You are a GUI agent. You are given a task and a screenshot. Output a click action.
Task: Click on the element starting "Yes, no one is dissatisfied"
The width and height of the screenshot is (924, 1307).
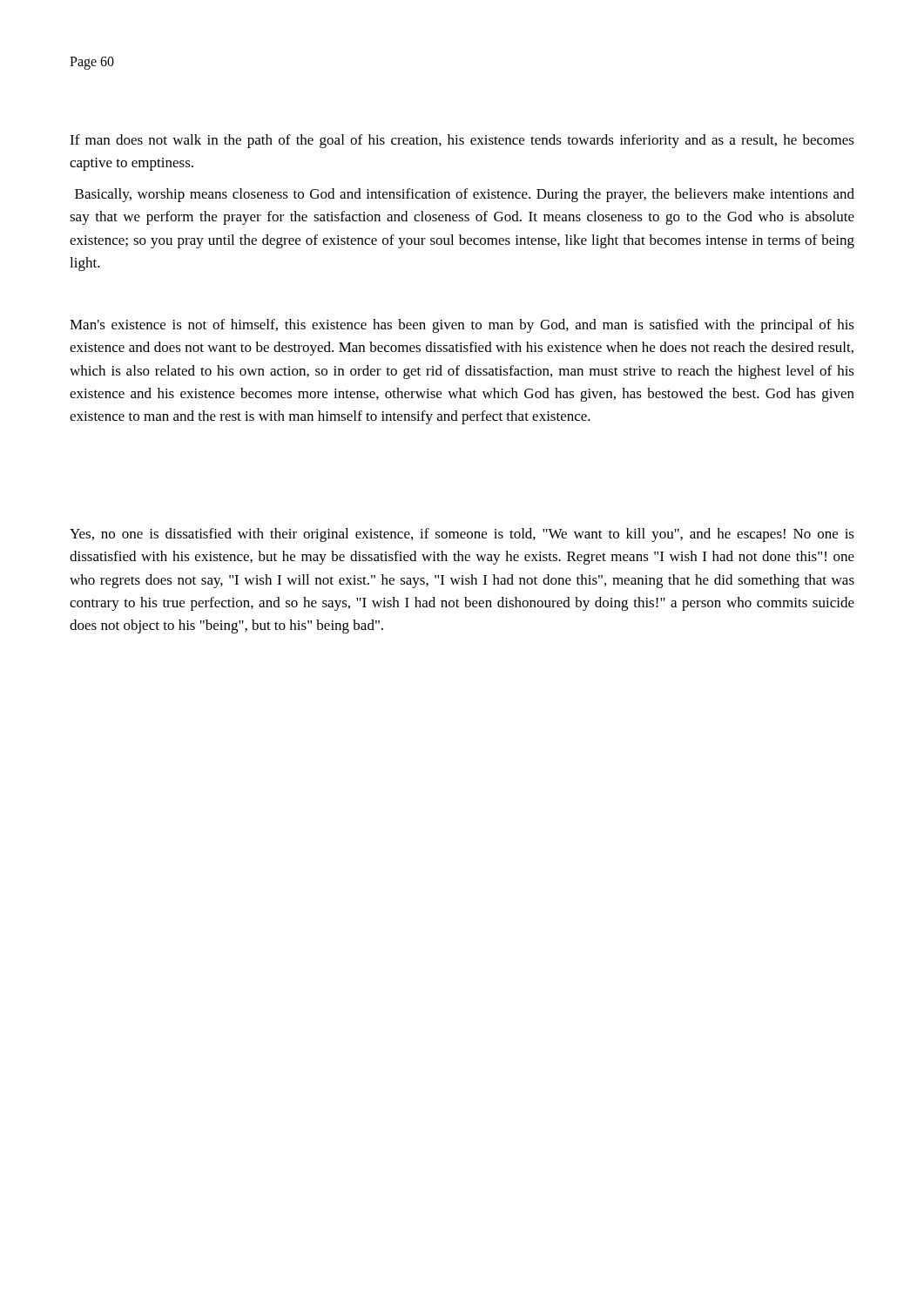[x=462, y=580]
